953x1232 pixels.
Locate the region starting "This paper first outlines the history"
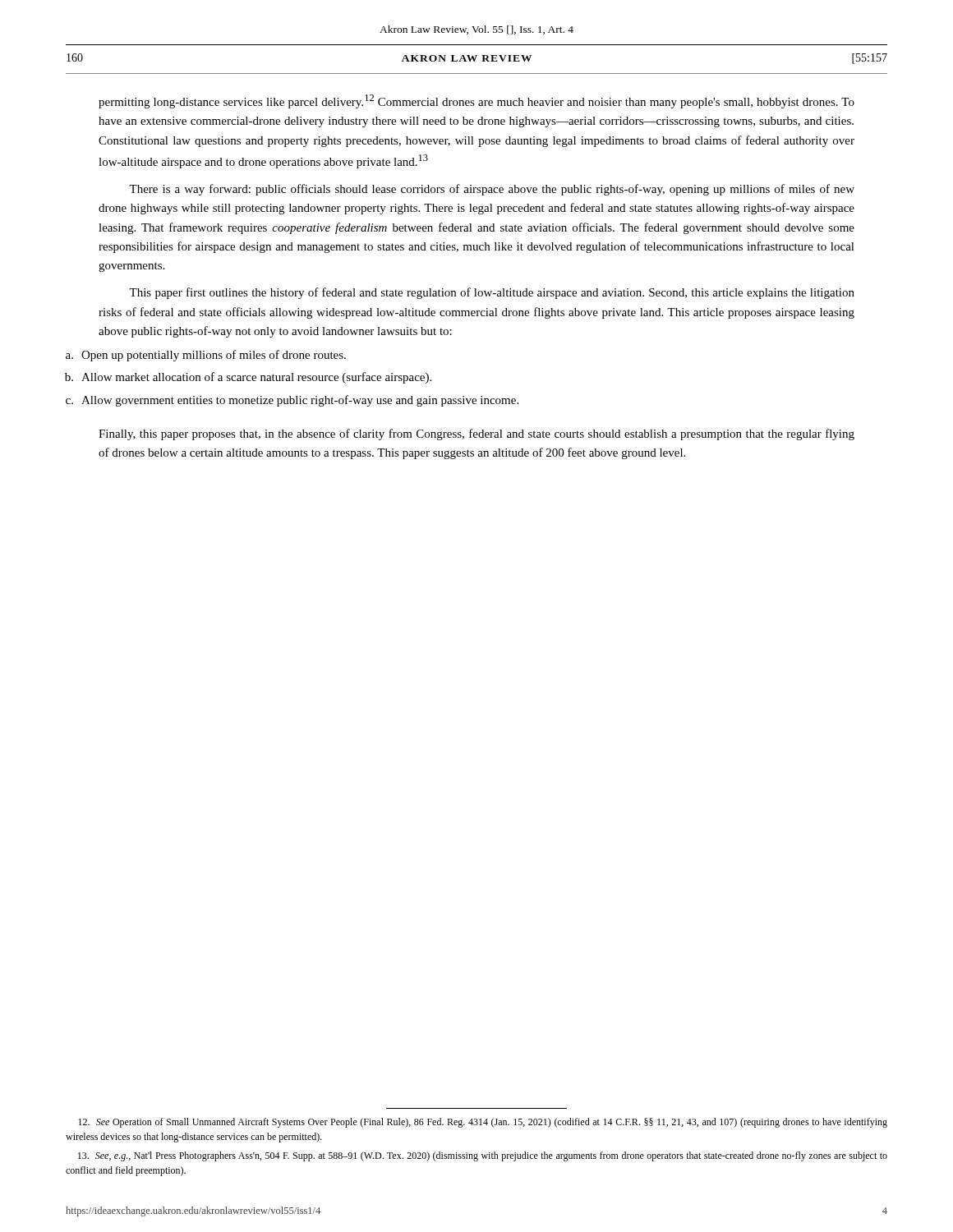click(476, 312)
